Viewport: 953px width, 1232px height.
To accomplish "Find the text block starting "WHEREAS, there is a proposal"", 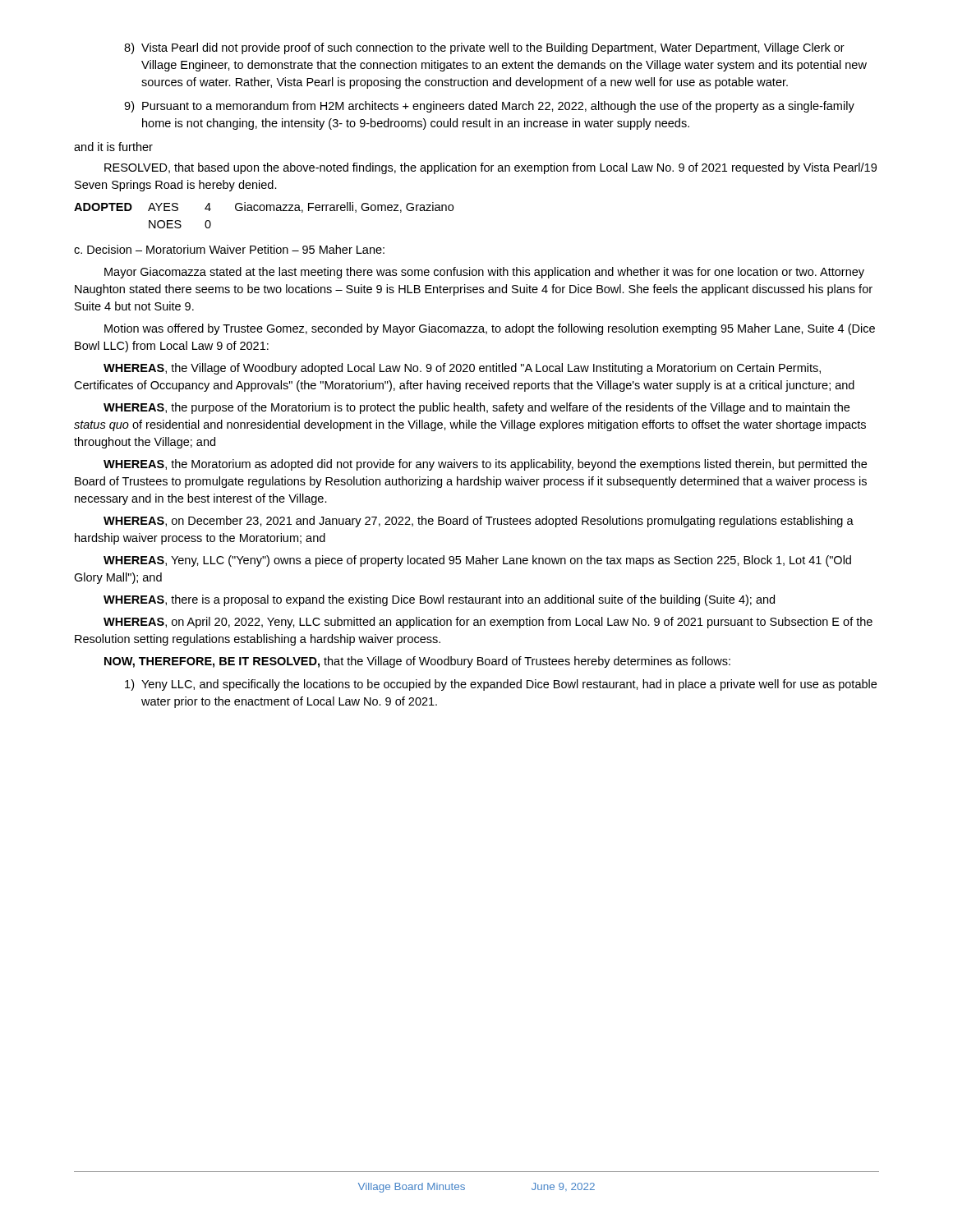I will [x=440, y=600].
